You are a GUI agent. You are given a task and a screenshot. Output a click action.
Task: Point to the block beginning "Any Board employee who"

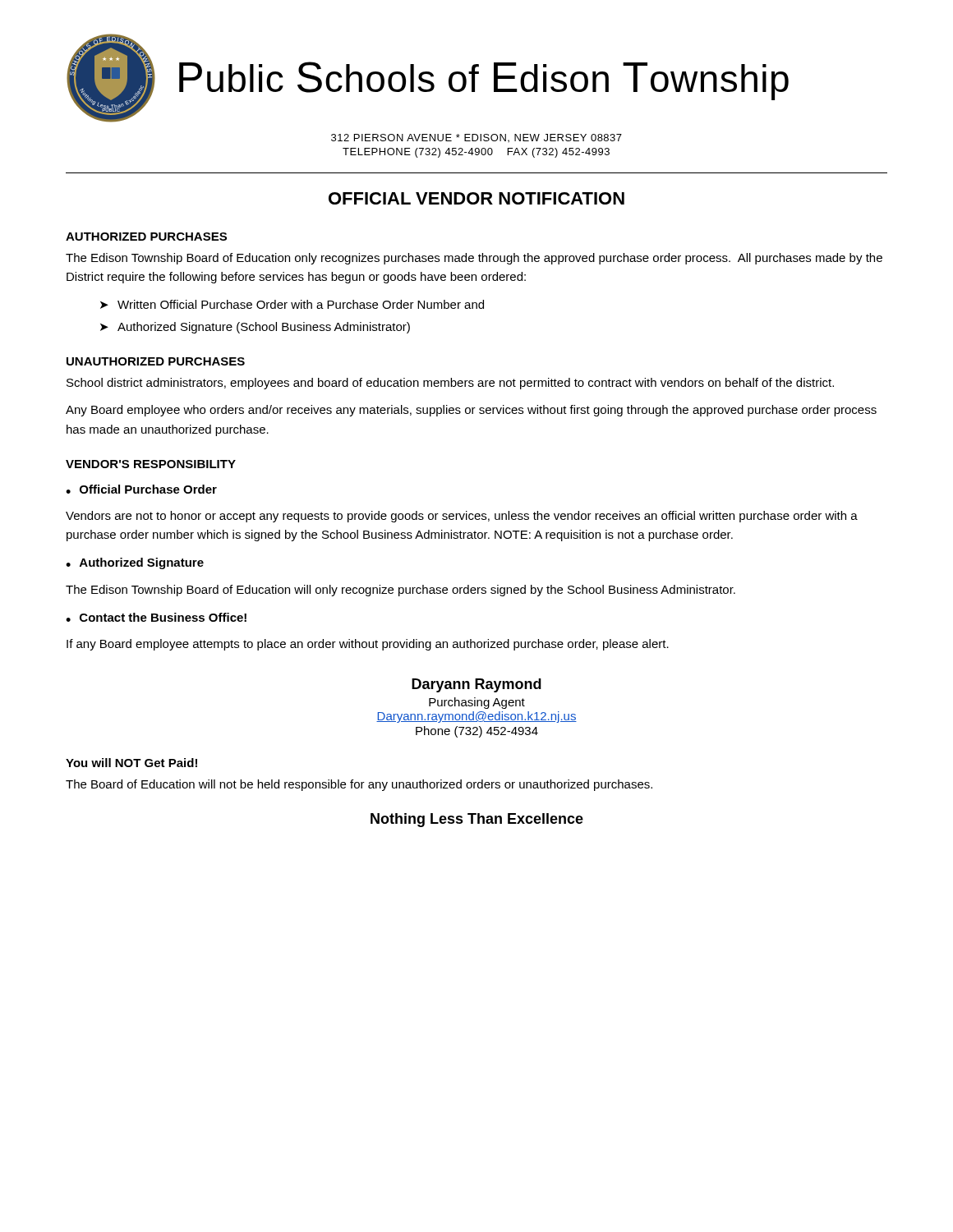point(471,419)
